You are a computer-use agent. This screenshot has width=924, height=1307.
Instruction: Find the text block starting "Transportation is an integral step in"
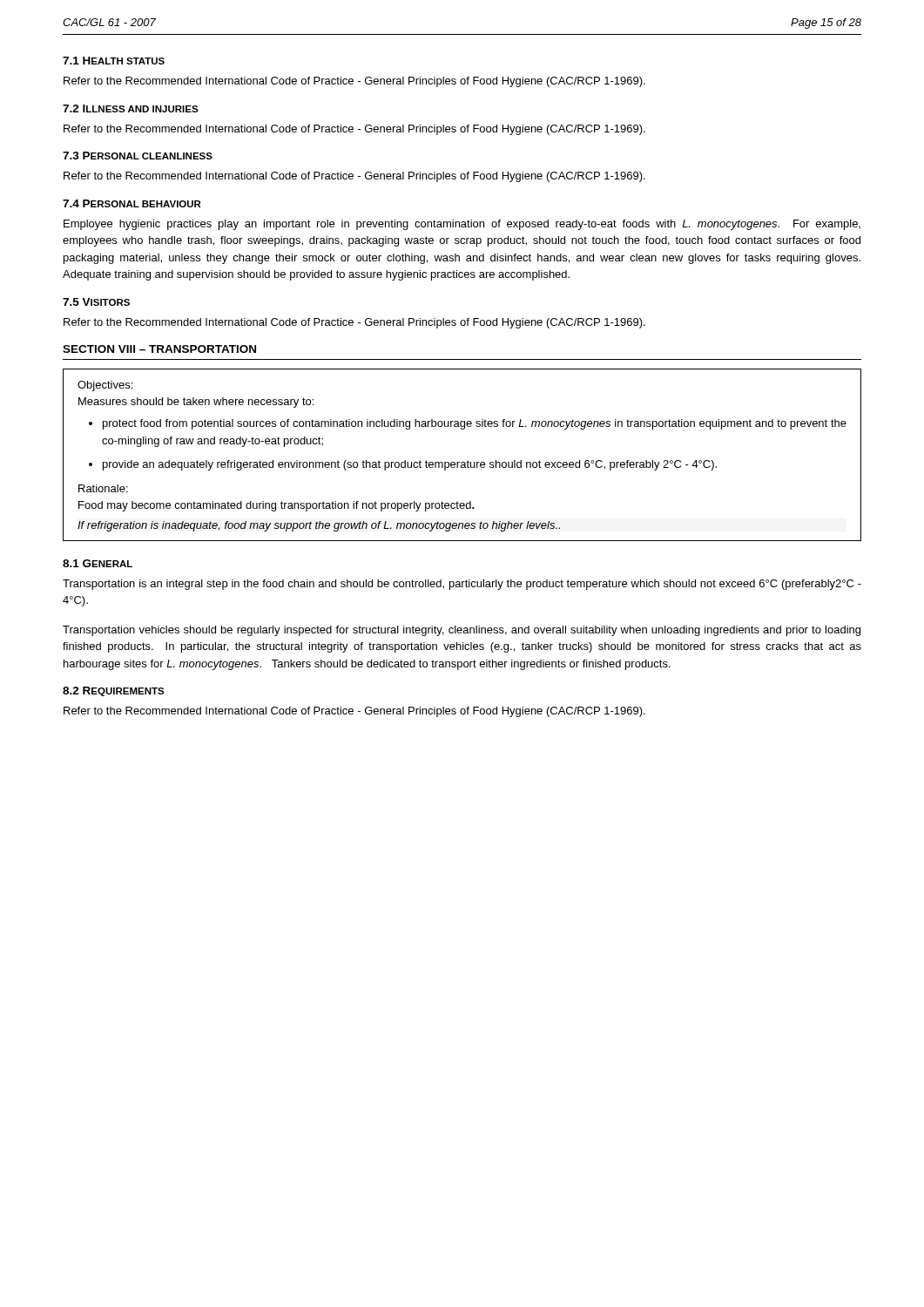point(462,591)
